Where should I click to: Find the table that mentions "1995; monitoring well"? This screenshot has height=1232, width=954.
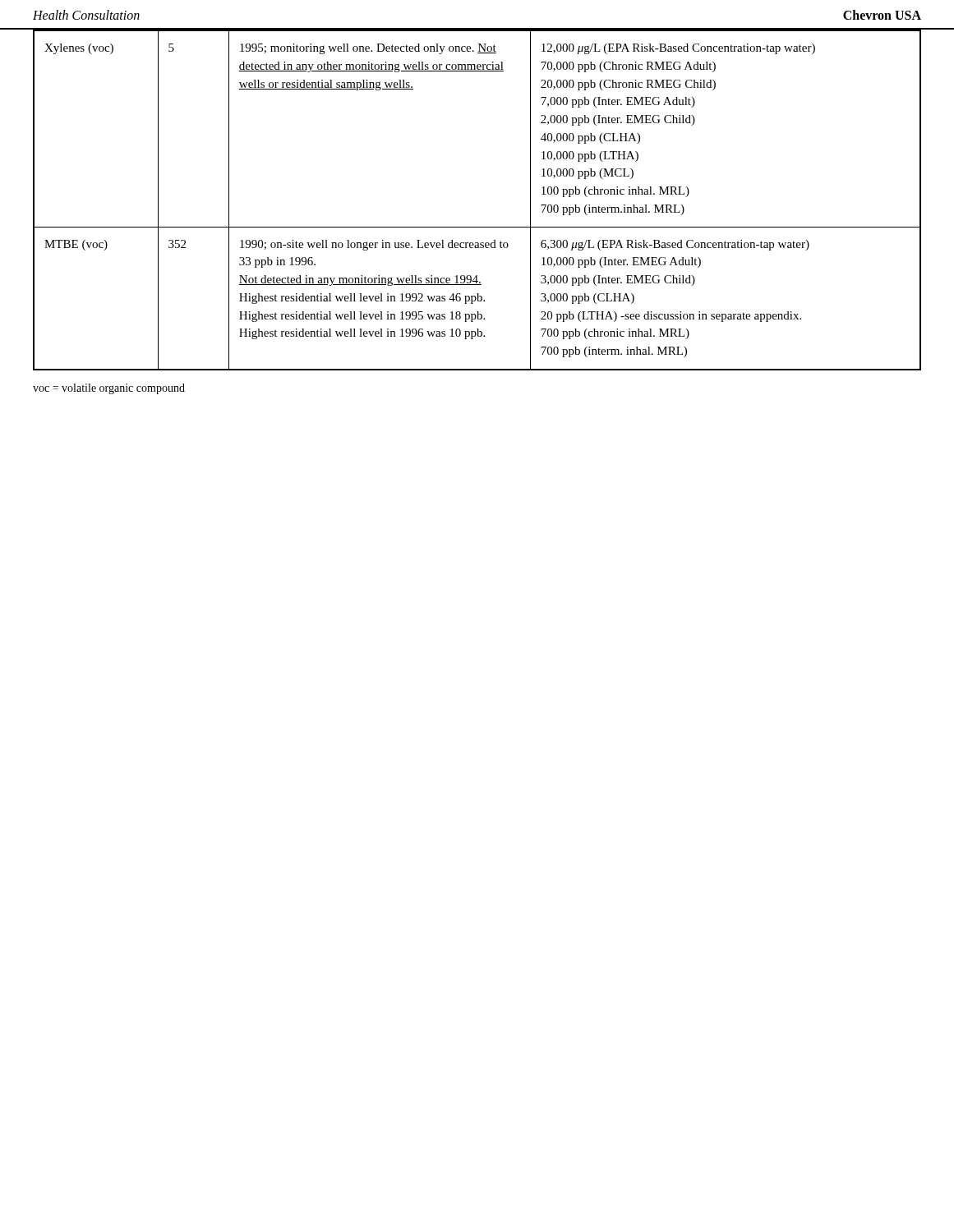(477, 200)
